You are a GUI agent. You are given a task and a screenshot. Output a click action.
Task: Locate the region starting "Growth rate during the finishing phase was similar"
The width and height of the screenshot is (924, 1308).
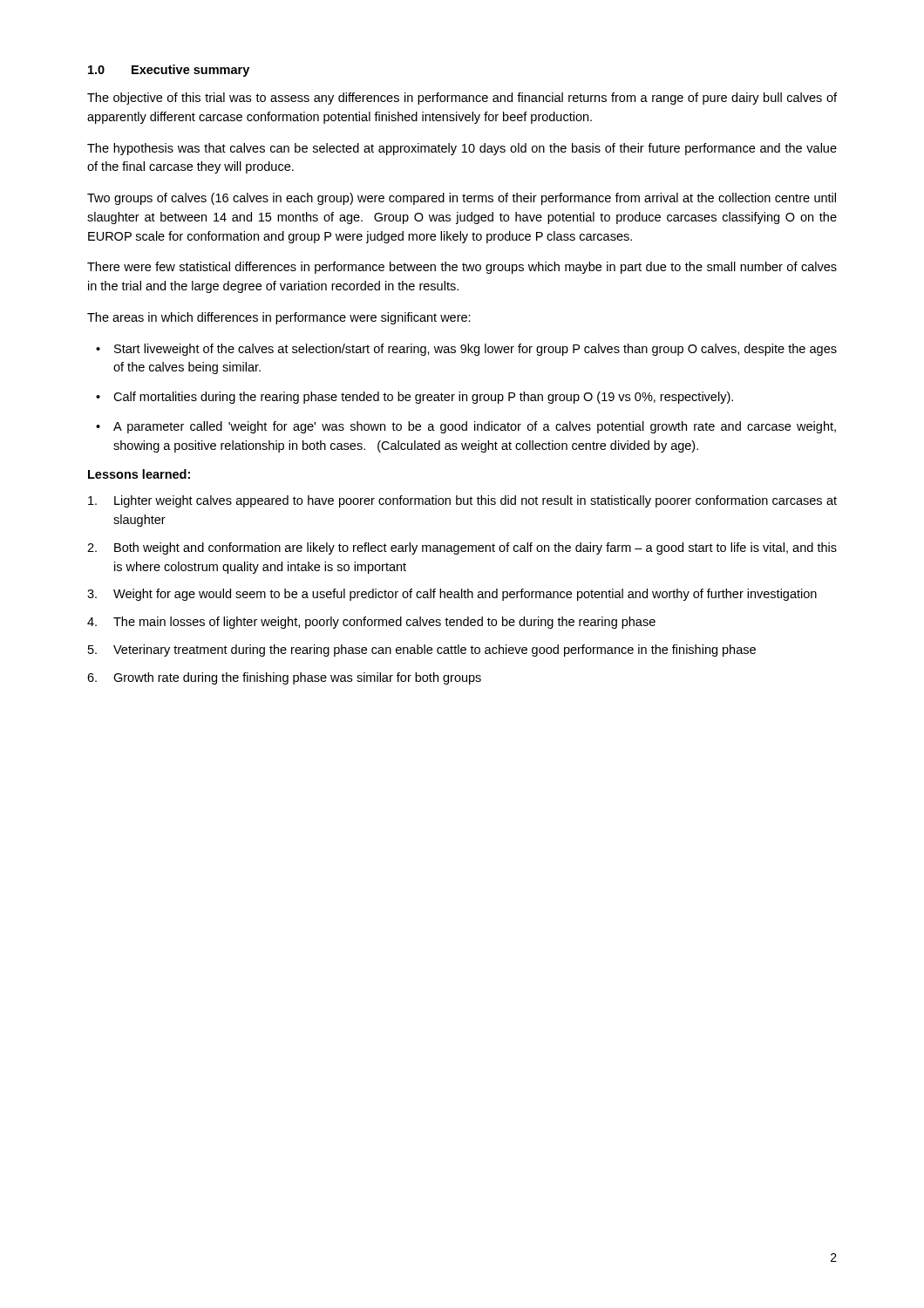(x=297, y=677)
